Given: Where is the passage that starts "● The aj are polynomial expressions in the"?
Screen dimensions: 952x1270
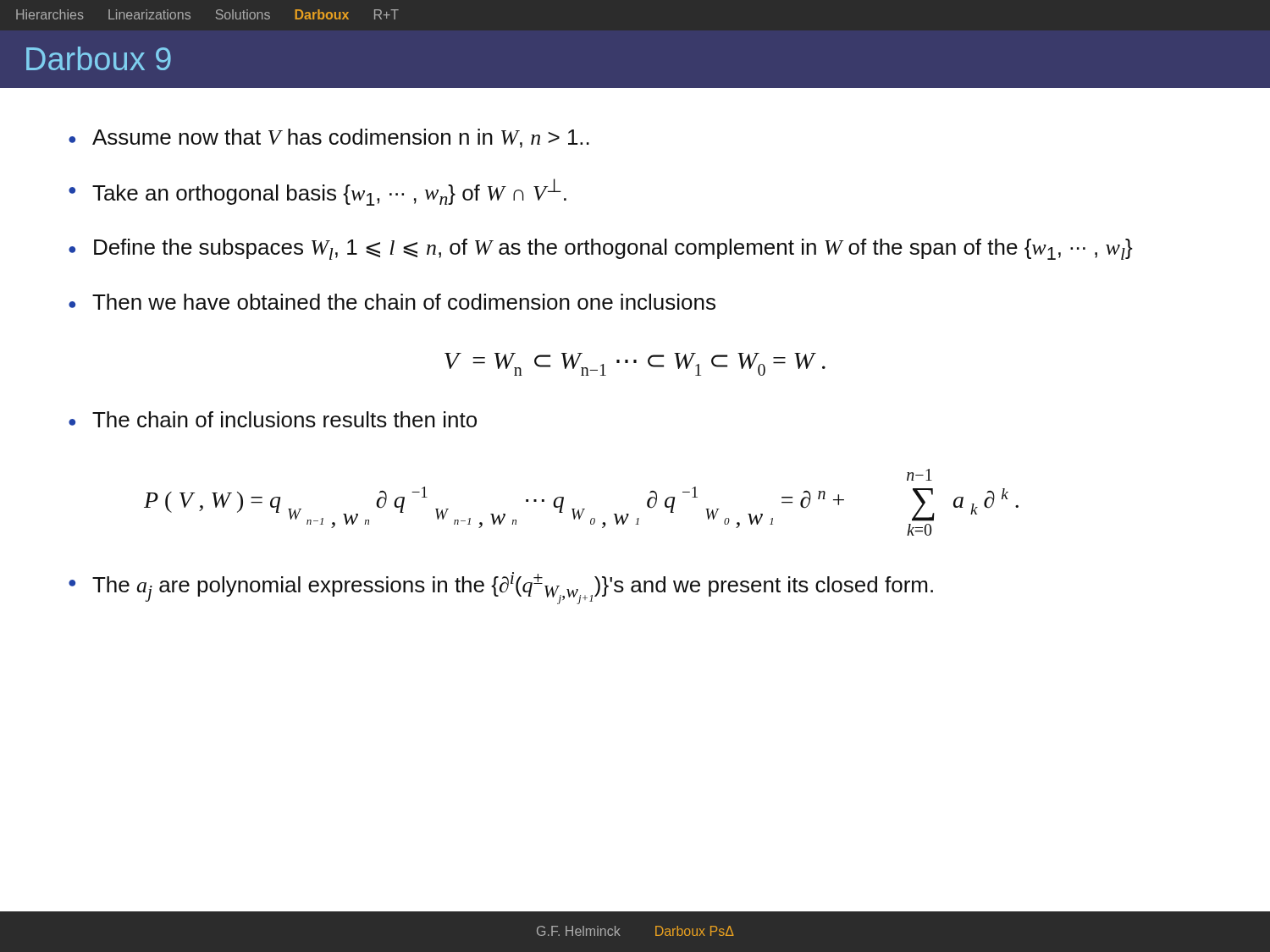Looking at the screenshot, I should point(635,586).
